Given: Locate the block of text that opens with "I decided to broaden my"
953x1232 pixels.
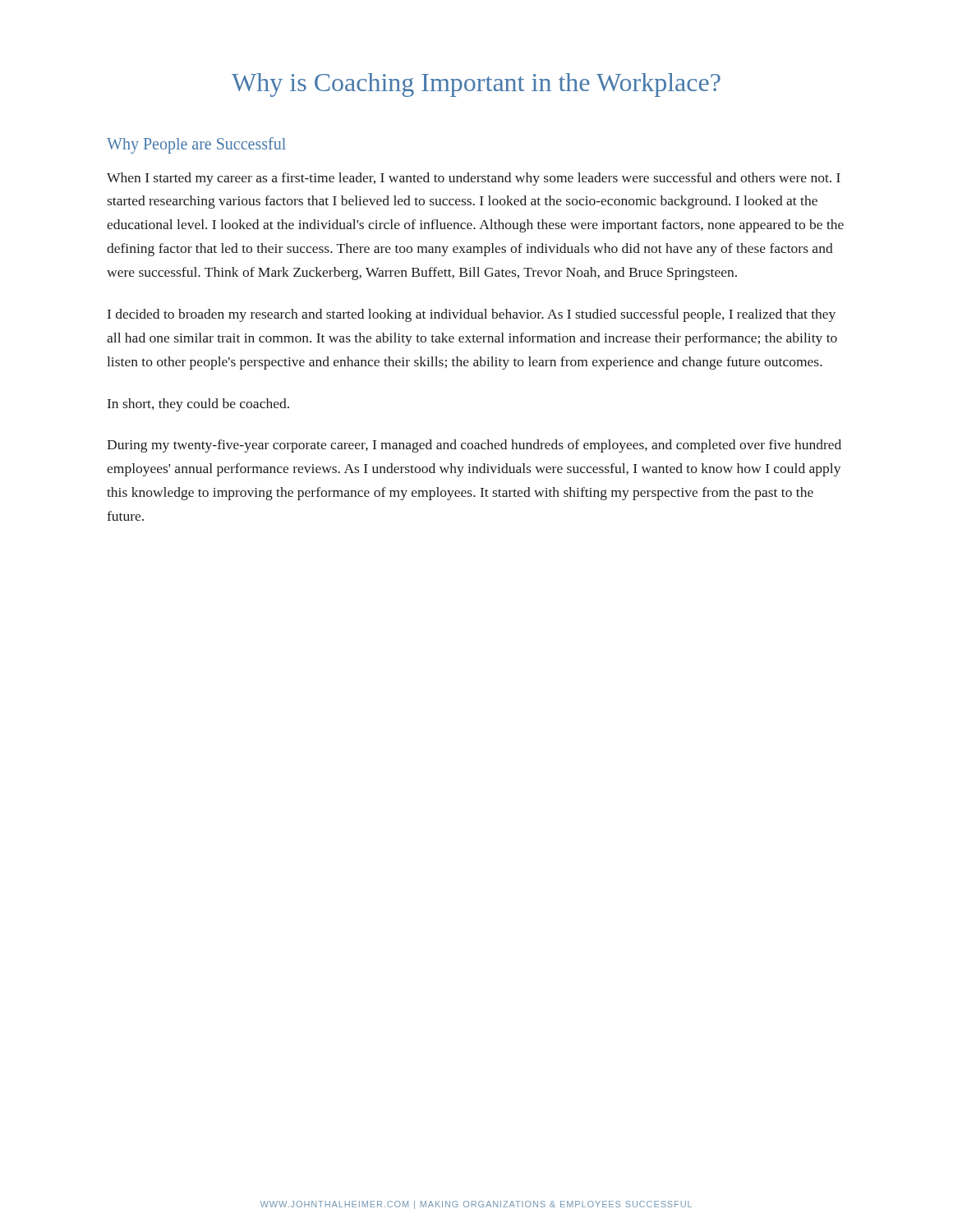Looking at the screenshot, I should point(472,337).
